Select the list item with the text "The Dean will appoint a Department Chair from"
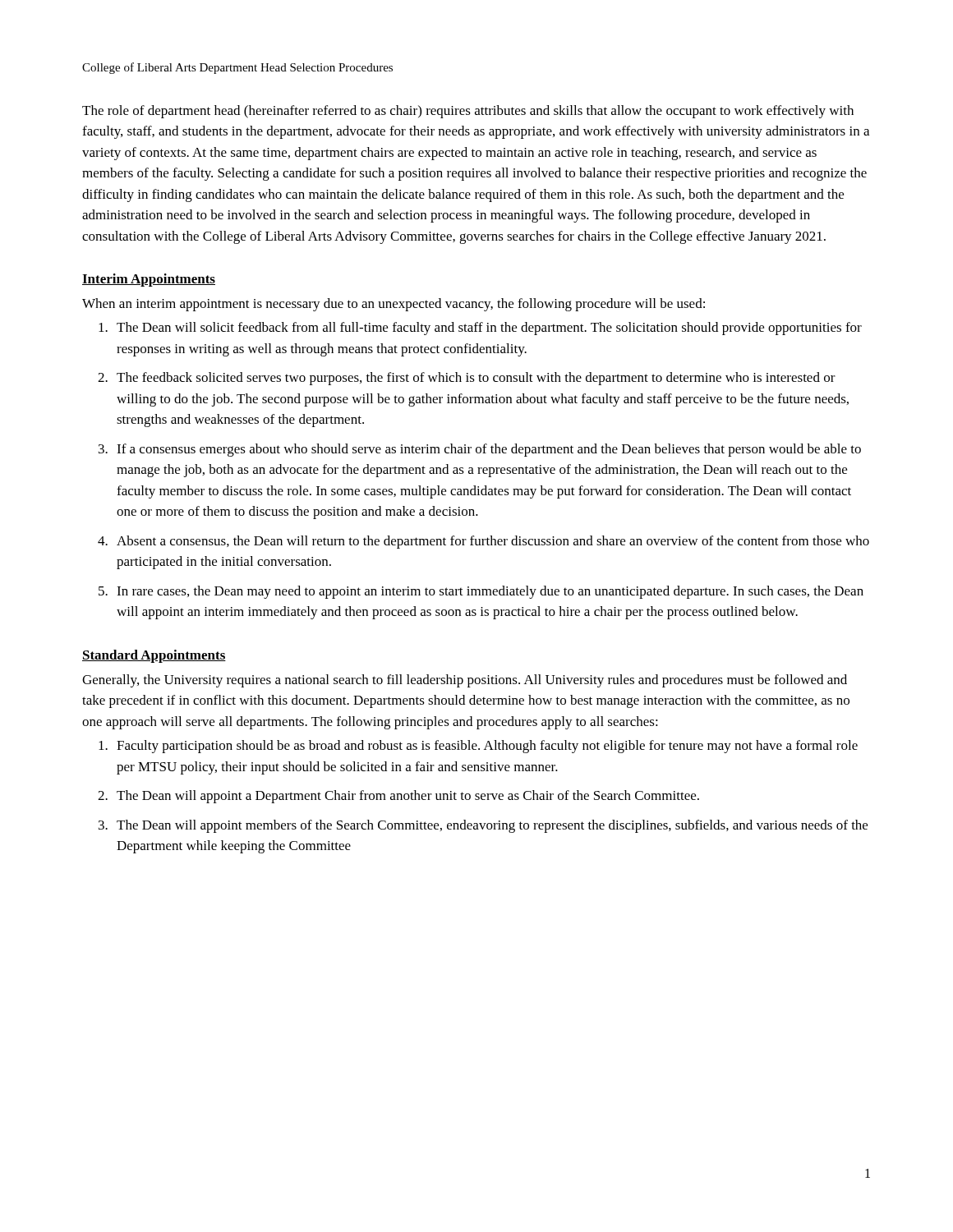The width and height of the screenshot is (953, 1232). coord(408,796)
